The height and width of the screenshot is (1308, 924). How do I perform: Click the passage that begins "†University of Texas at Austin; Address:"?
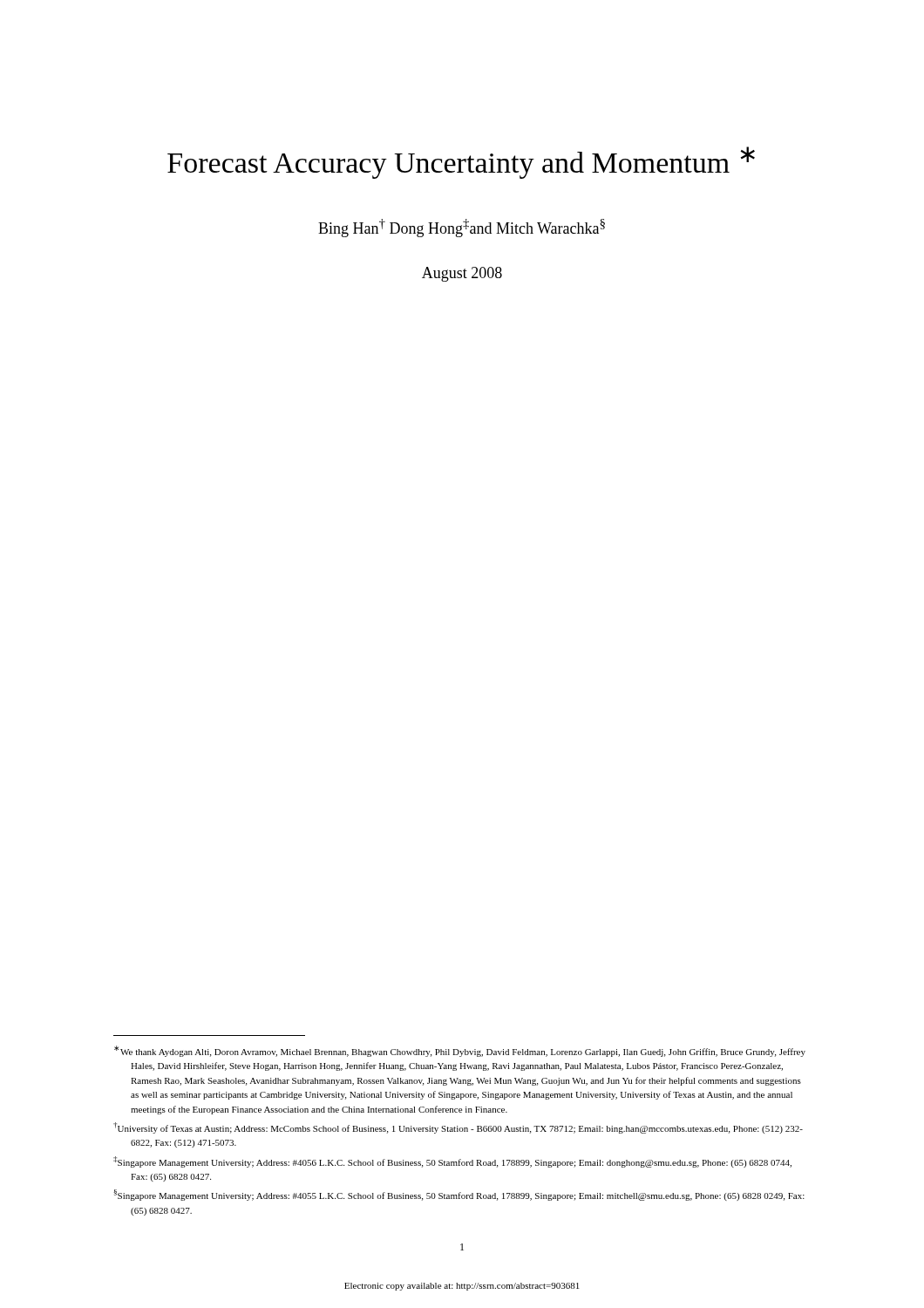point(458,1134)
